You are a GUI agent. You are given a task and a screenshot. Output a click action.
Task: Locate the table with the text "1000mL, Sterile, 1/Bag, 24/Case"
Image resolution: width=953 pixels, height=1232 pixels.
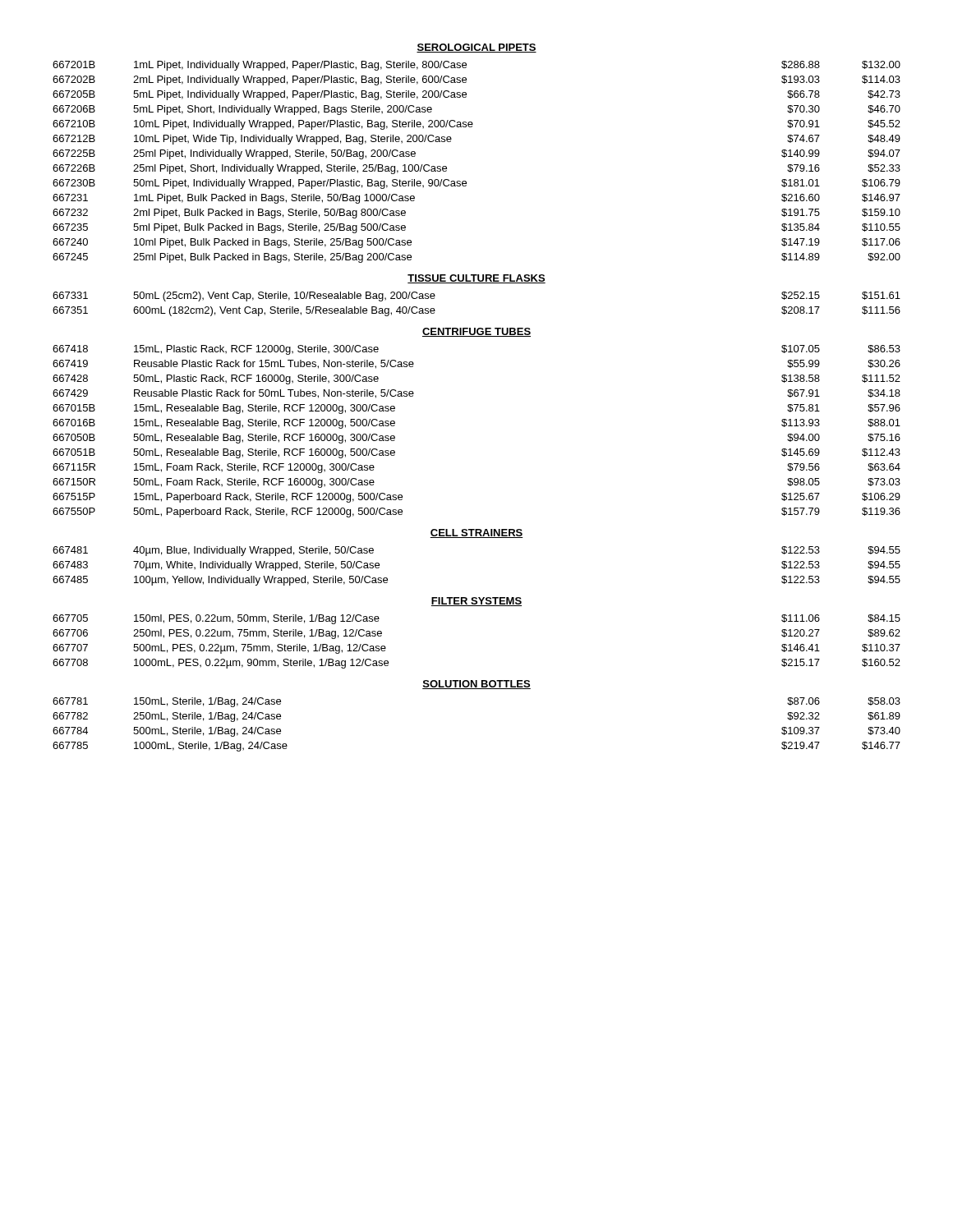coord(476,723)
